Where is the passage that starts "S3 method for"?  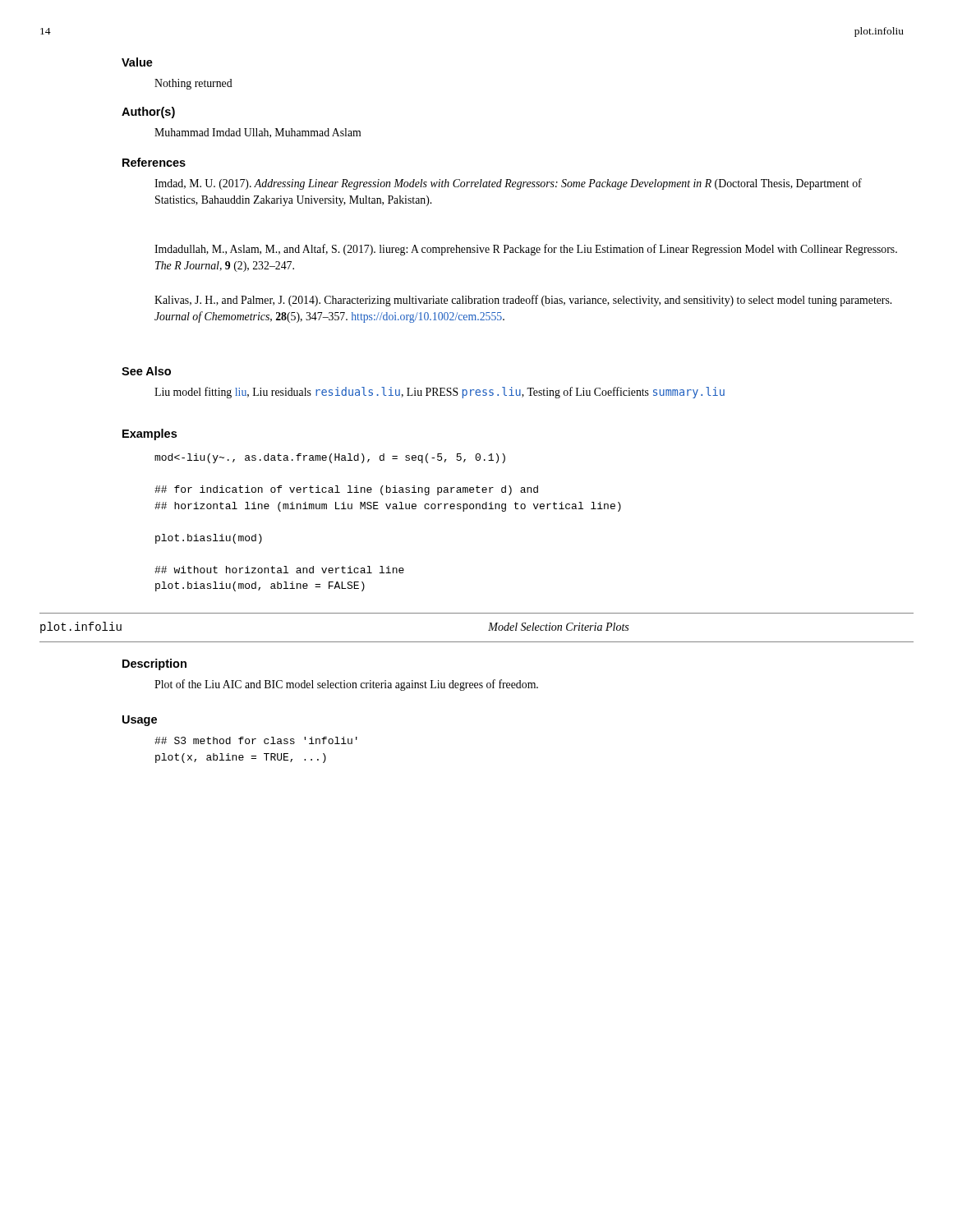[256, 740]
